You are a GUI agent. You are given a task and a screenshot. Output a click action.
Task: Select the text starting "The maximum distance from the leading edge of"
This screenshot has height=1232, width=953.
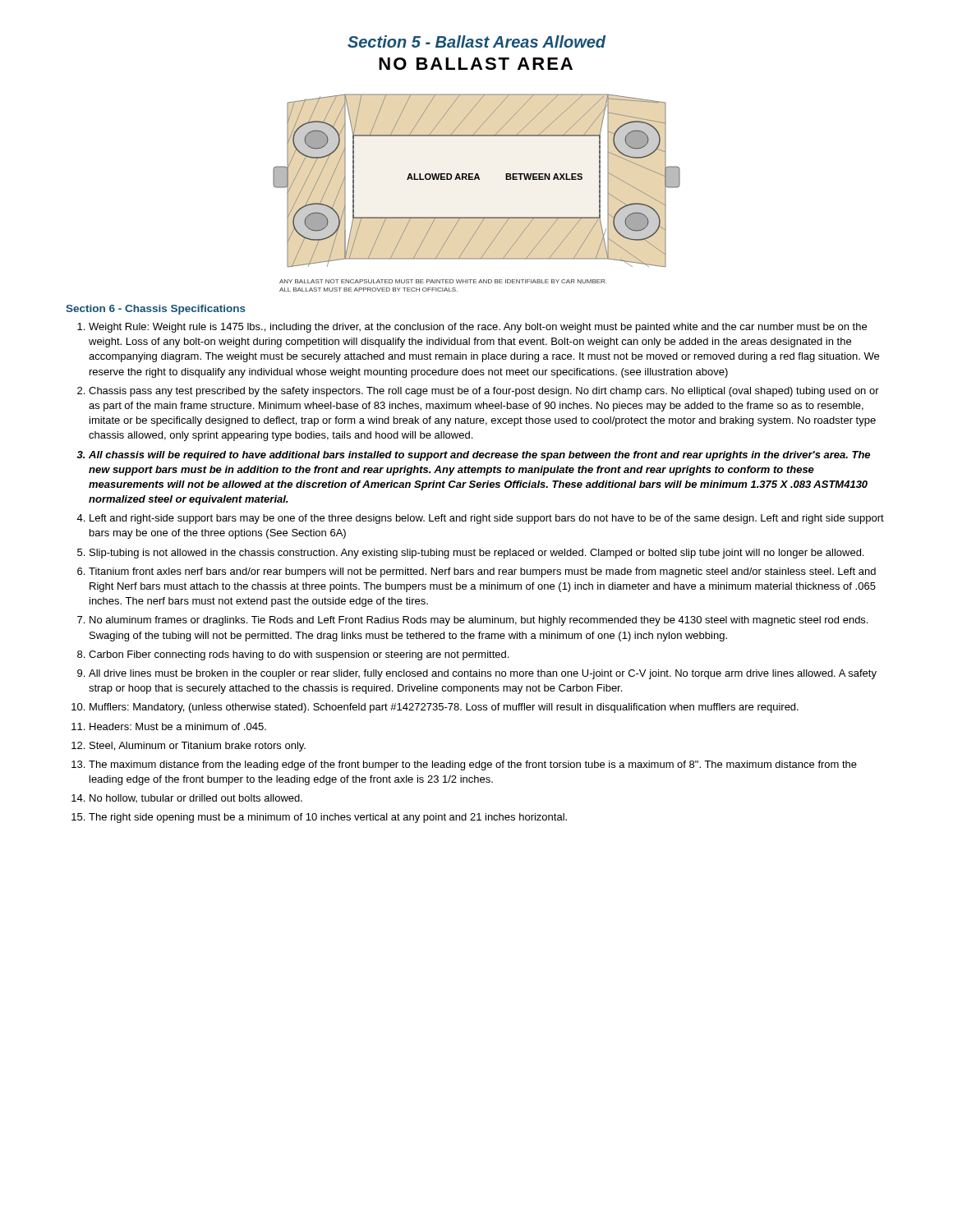[473, 772]
